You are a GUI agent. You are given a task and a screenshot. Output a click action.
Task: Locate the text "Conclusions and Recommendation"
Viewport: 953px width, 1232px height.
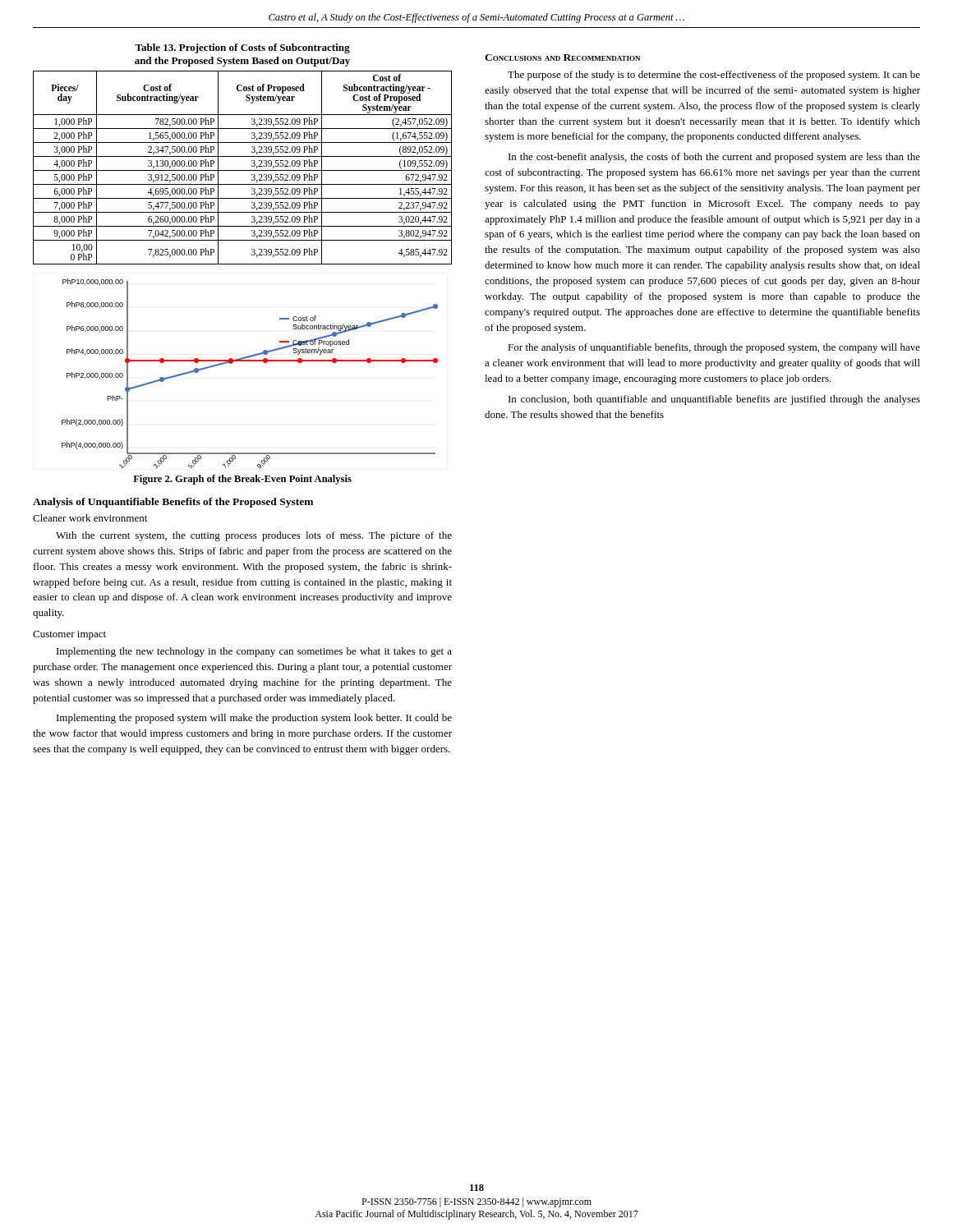tap(563, 57)
